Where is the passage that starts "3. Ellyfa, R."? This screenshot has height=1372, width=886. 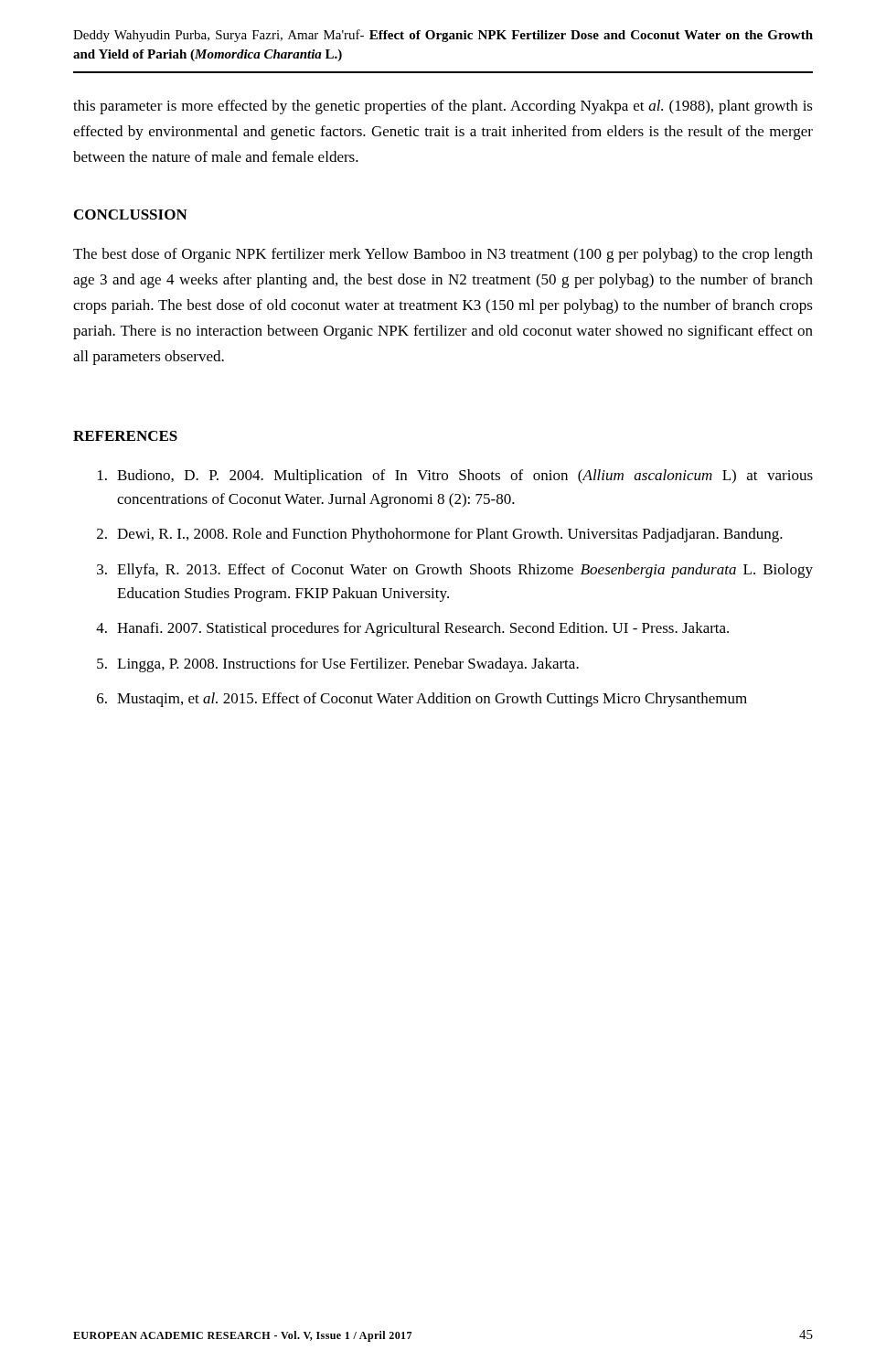click(443, 582)
